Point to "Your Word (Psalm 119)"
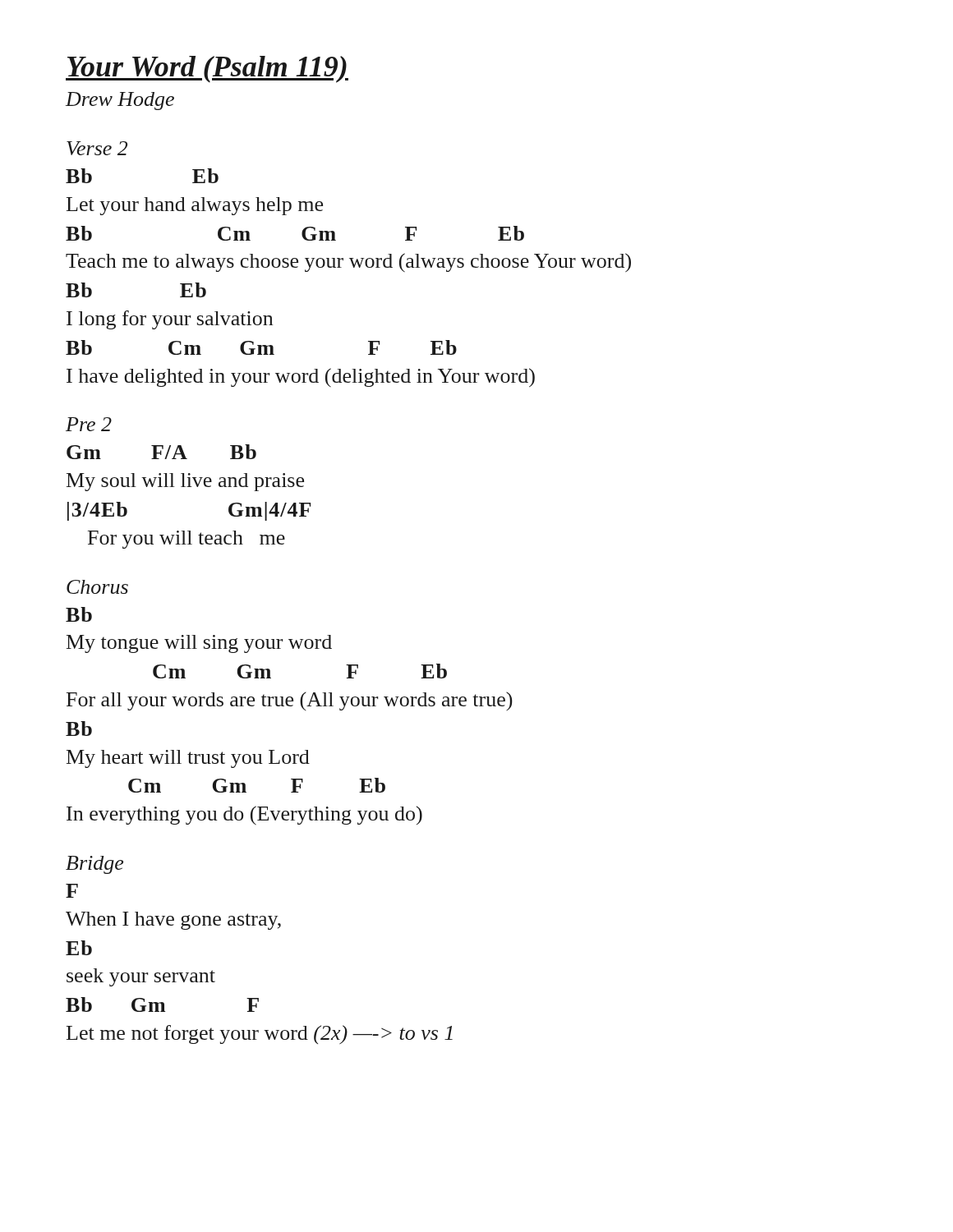The height and width of the screenshot is (1232, 953). point(207,67)
